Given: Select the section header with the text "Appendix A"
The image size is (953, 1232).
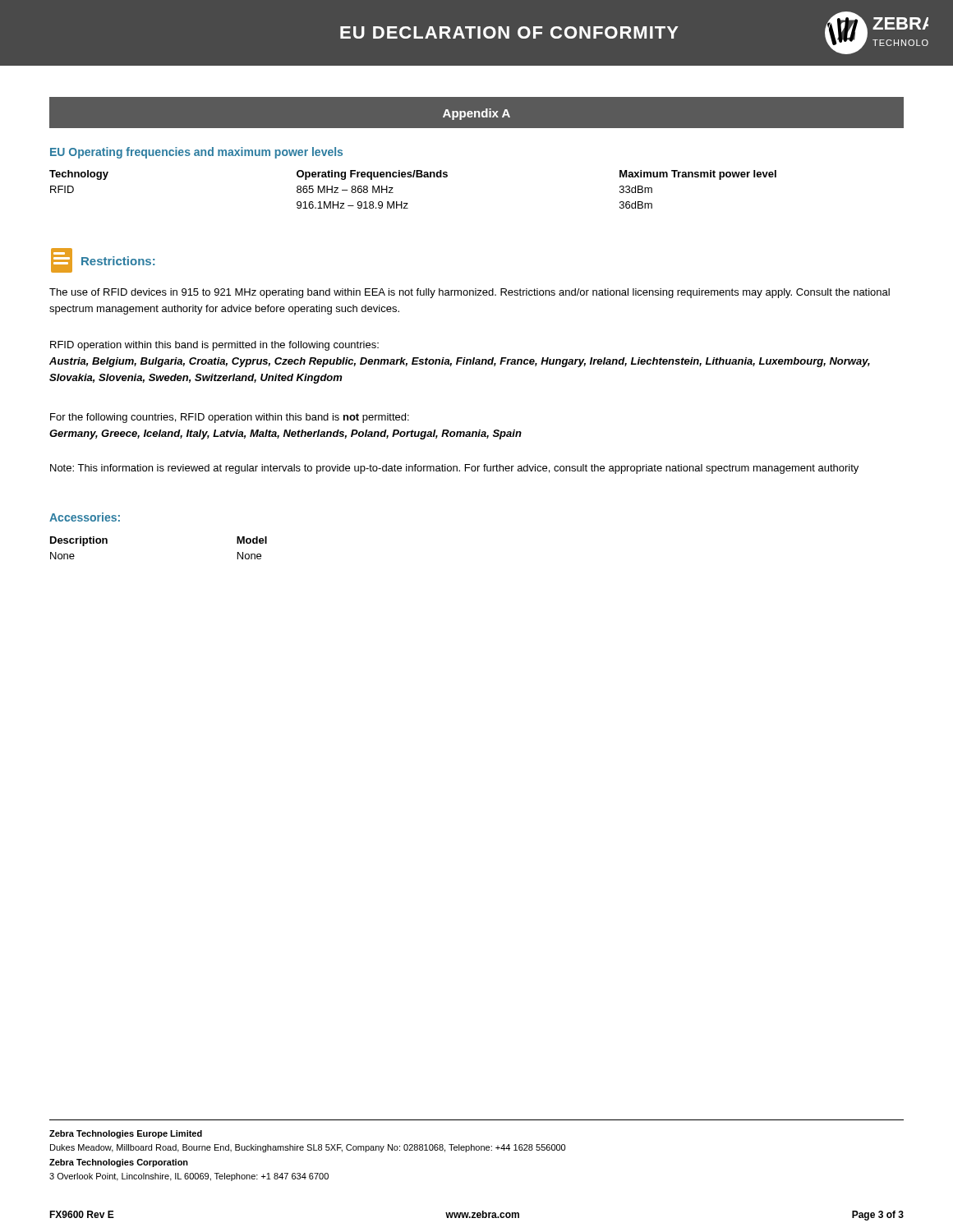Looking at the screenshot, I should pyautogui.click(x=476, y=113).
